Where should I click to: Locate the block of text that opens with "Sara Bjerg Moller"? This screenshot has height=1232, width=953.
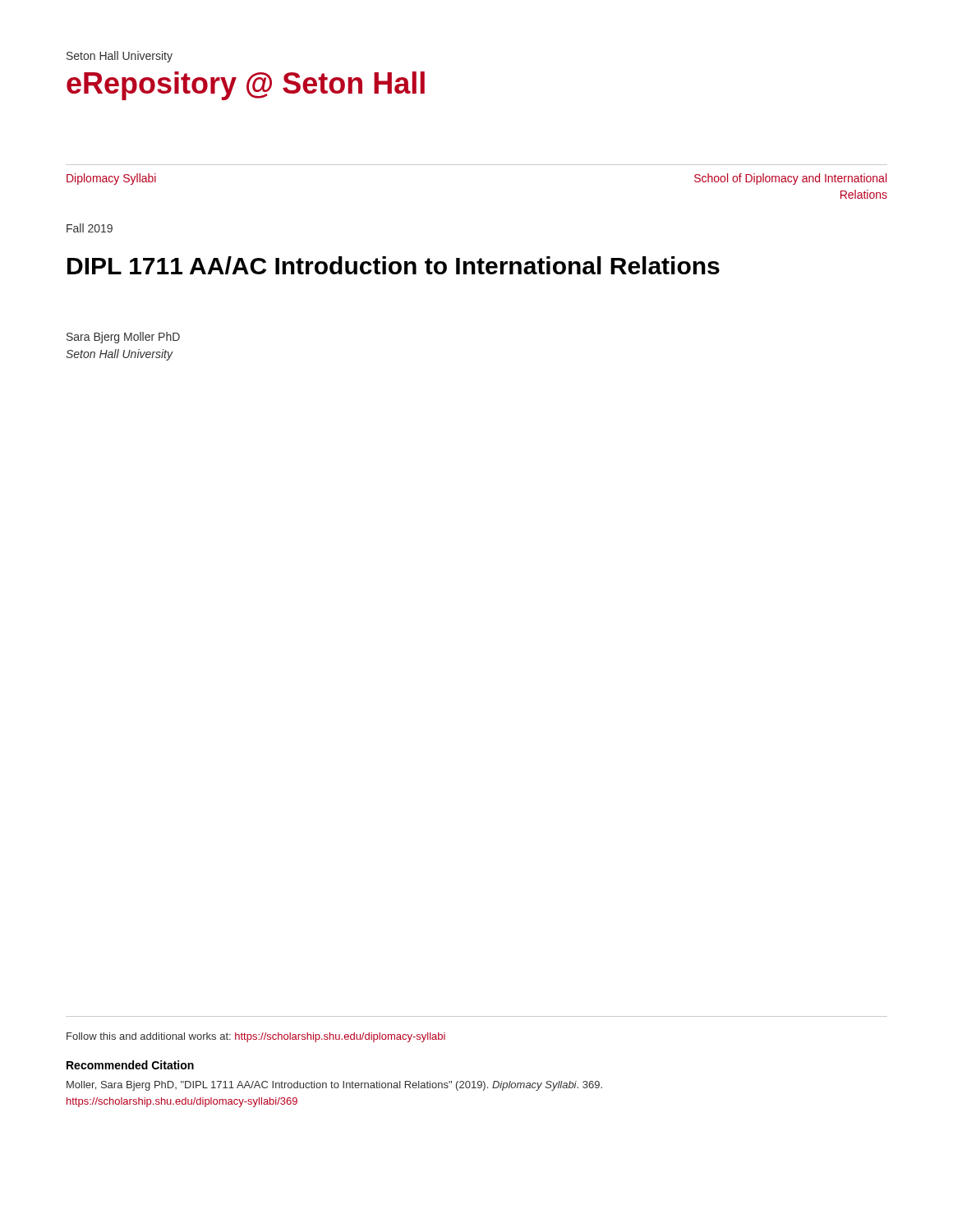coord(123,345)
